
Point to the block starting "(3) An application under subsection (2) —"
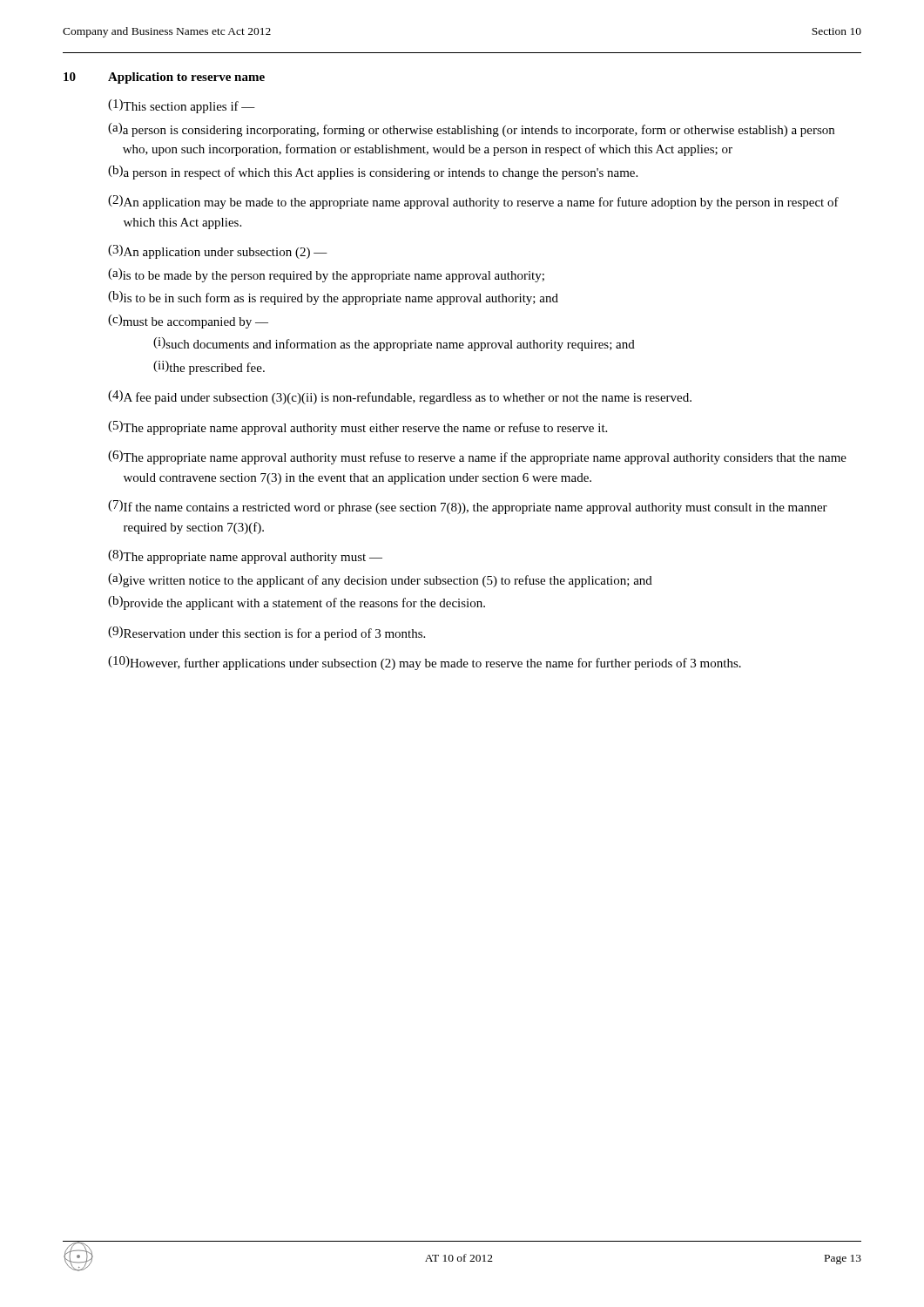point(218,252)
